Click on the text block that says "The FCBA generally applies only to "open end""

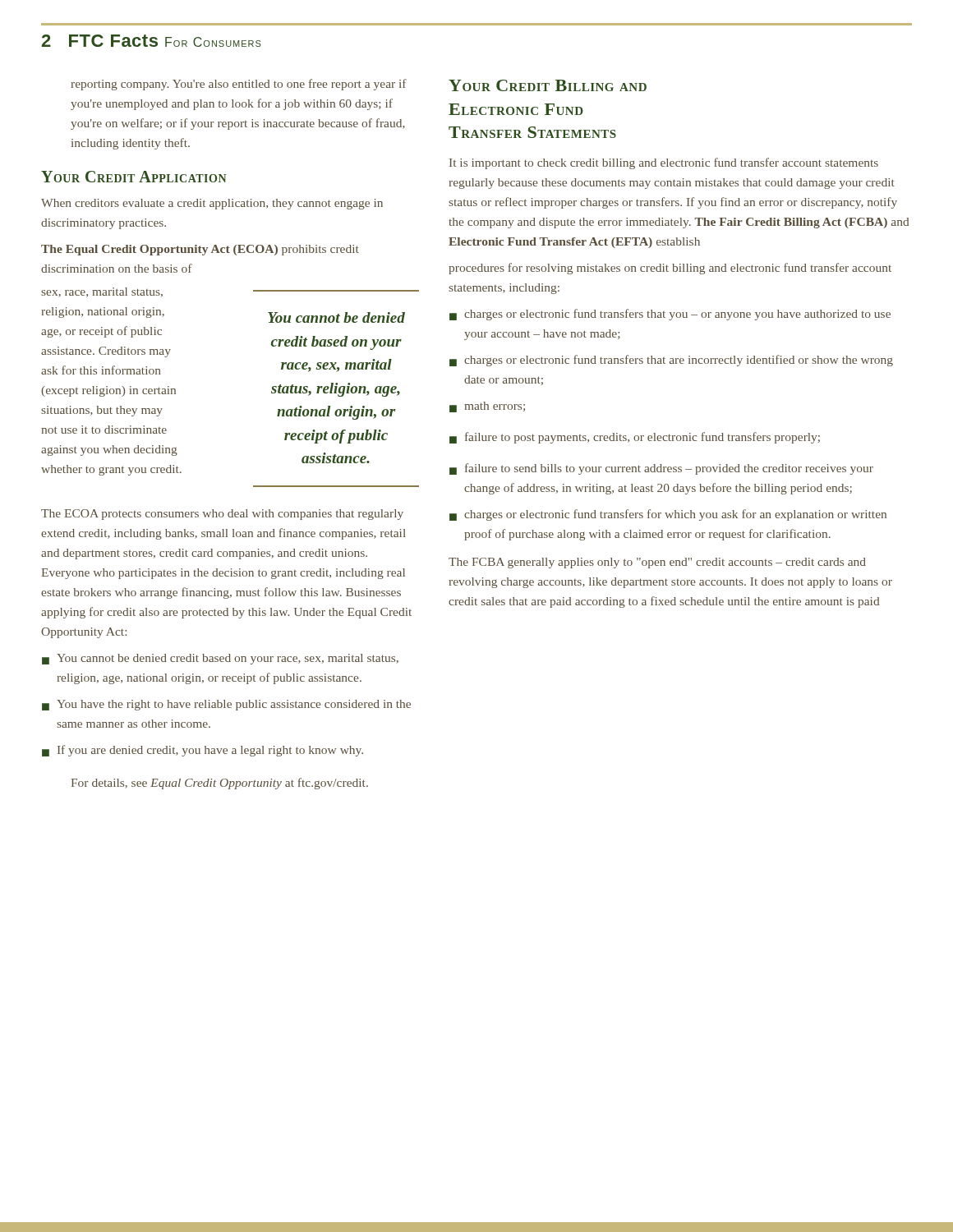coord(680,581)
